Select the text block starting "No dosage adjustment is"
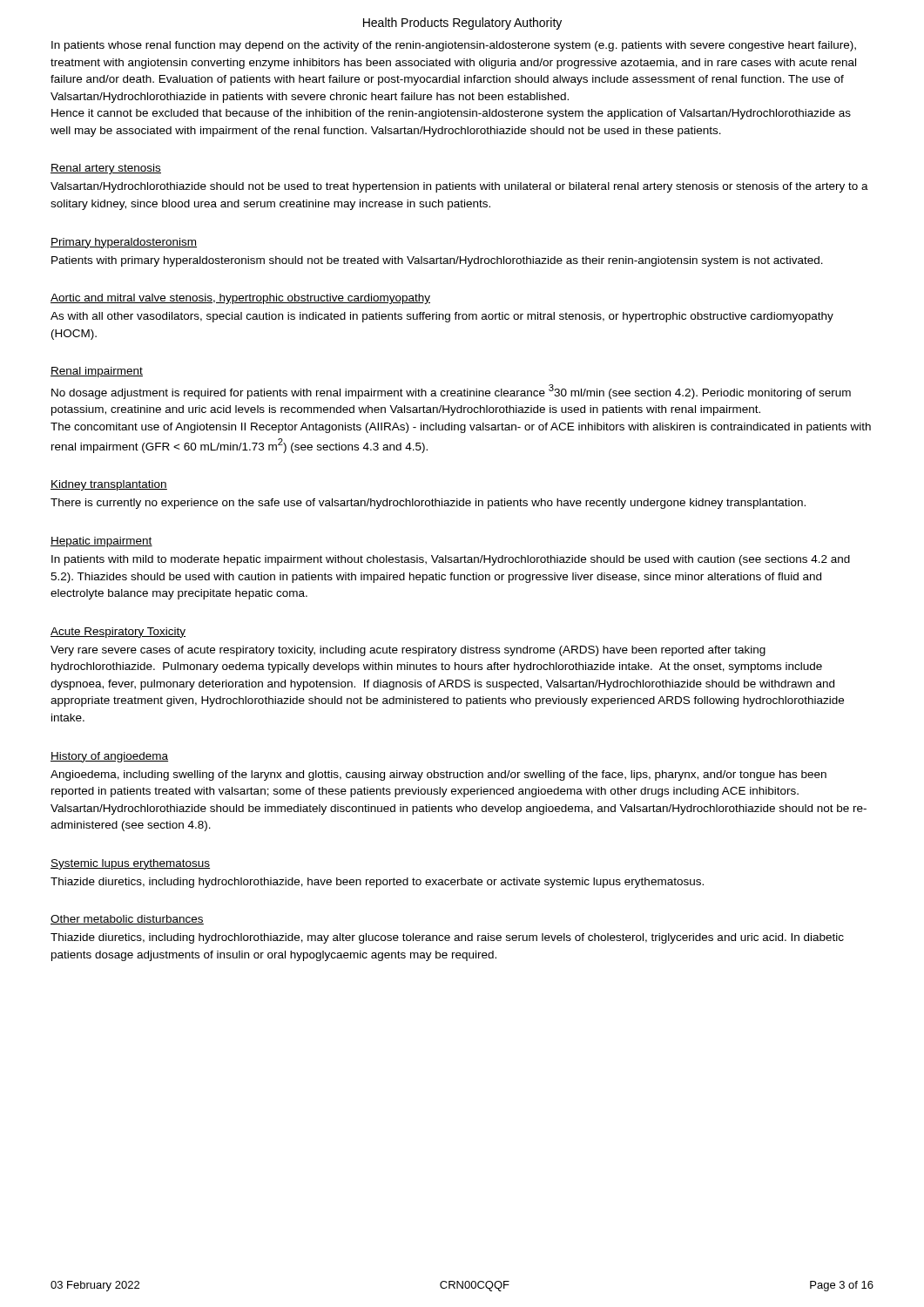Screen dimensions: 1307x924 click(461, 418)
